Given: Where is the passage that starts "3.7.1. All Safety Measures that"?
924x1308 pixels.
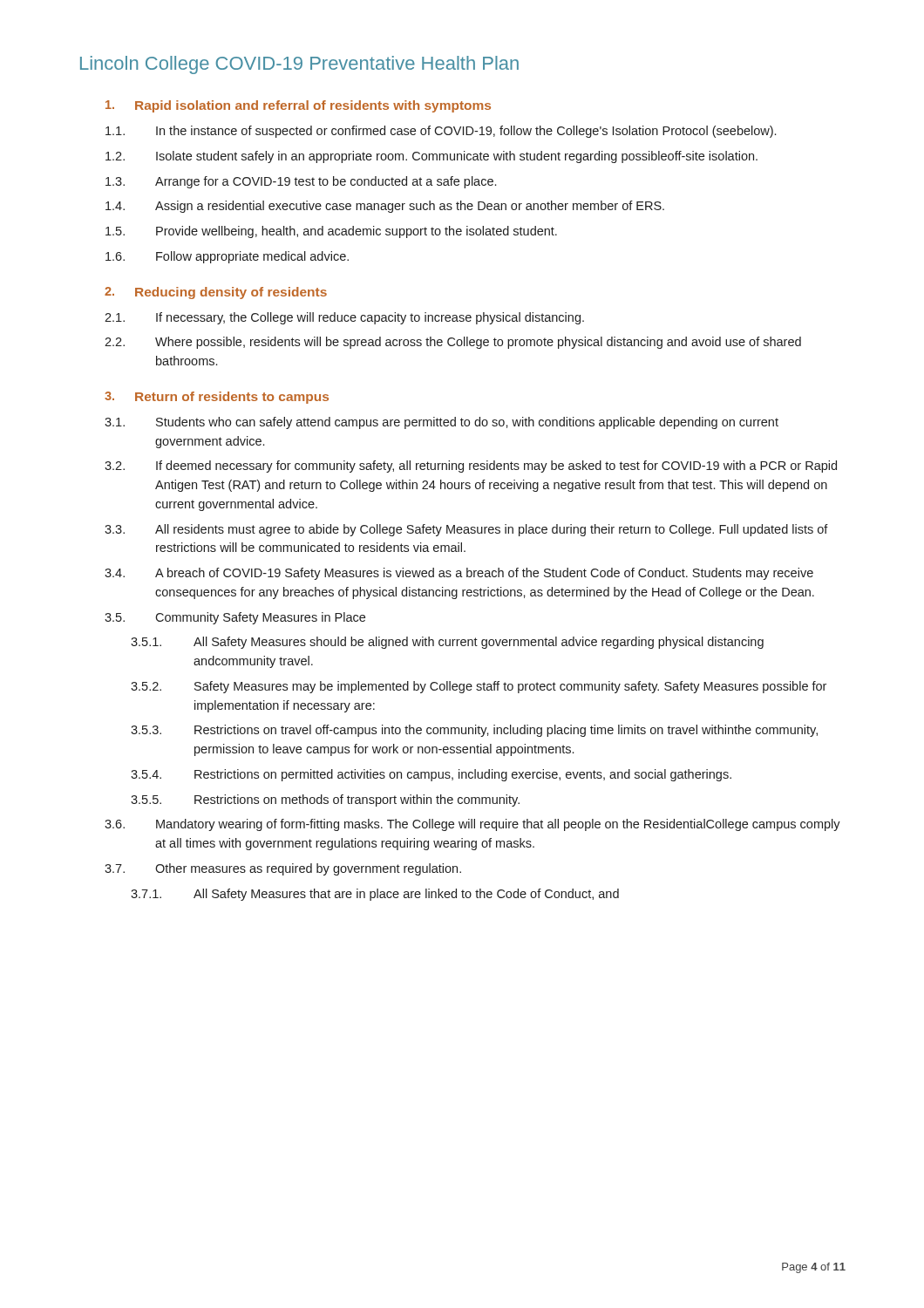Looking at the screenshot, I should 488,894.
